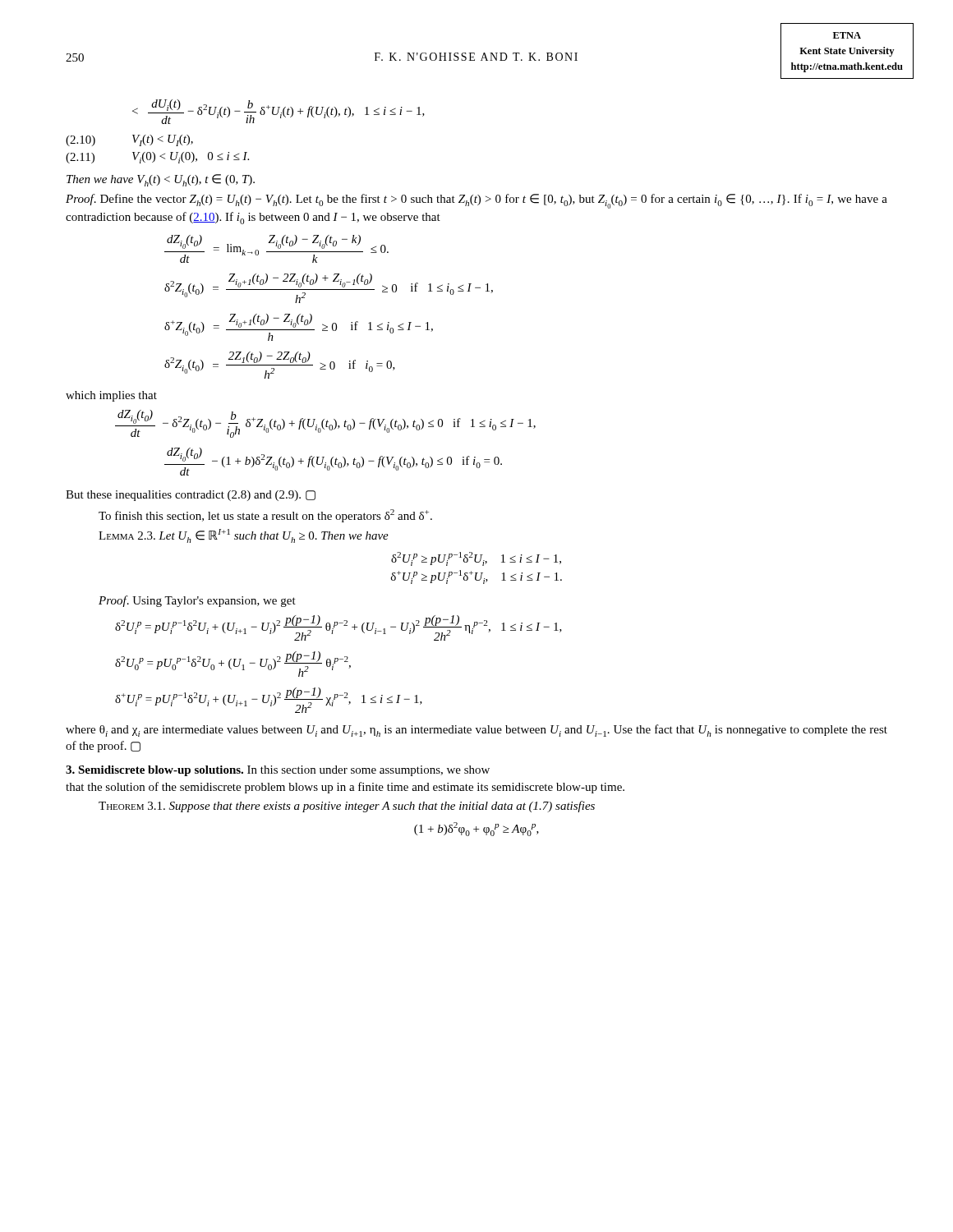This screenshot has height=1232, width=953.
Task: Locate the formula containing "δ+Zi0(t0) = Zi0+1(t0) − Zi0(t0)"
Action: point(301,328)
